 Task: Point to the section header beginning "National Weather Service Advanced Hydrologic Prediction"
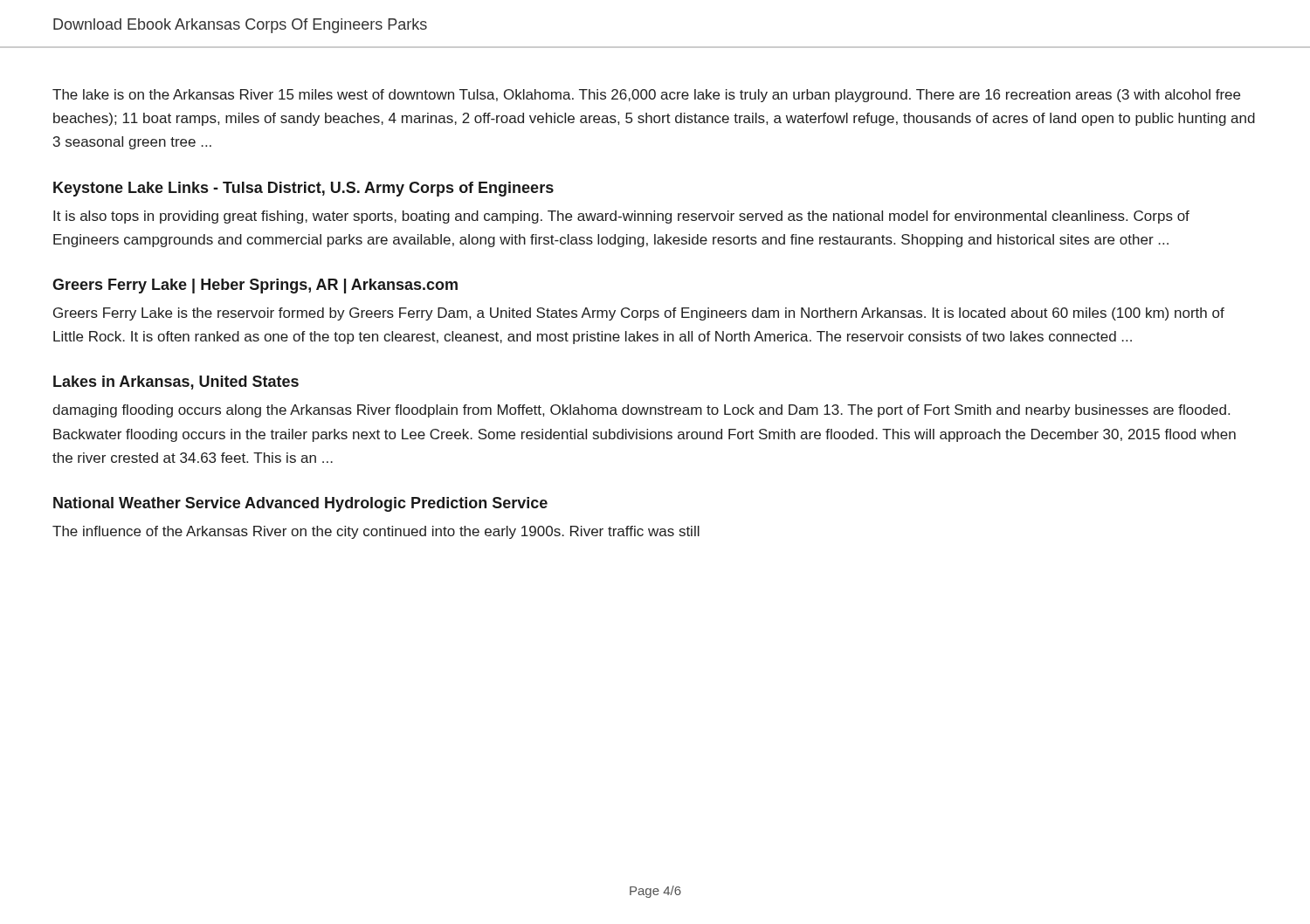click(300, 503)
